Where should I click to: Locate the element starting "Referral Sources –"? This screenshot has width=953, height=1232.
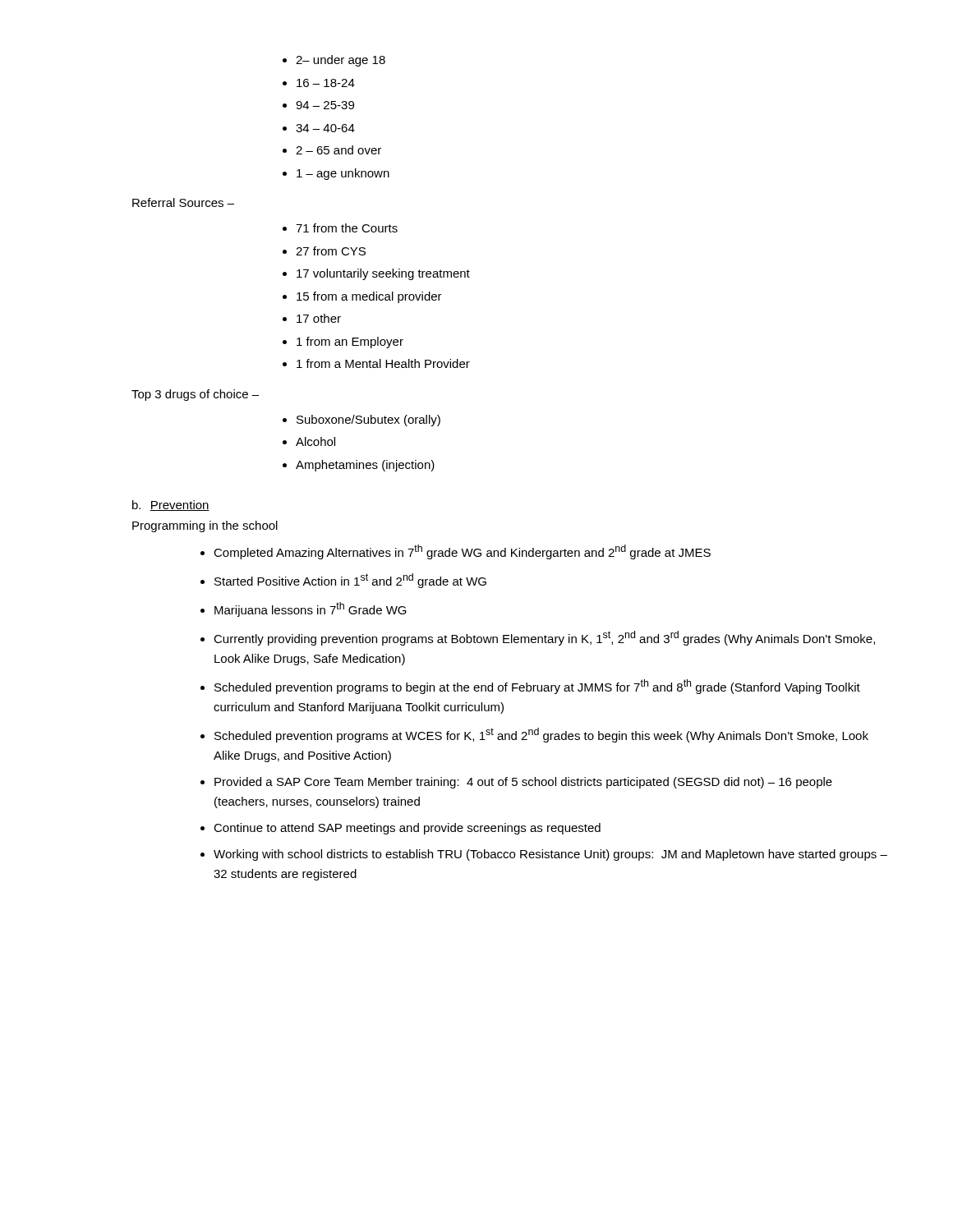183,202
